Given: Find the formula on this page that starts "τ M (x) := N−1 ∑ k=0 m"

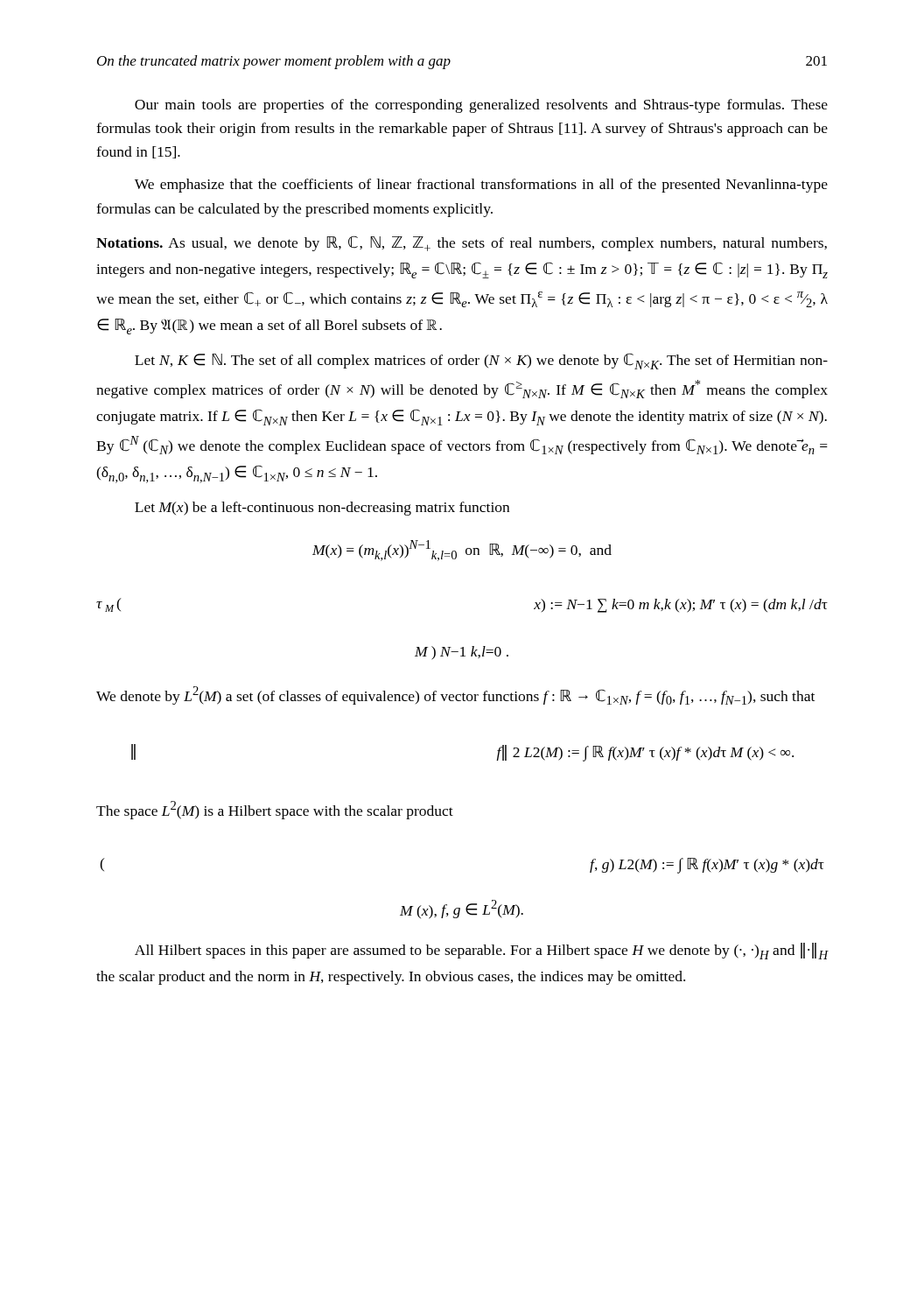Looking at the screenshot, I should coord(108,605).
